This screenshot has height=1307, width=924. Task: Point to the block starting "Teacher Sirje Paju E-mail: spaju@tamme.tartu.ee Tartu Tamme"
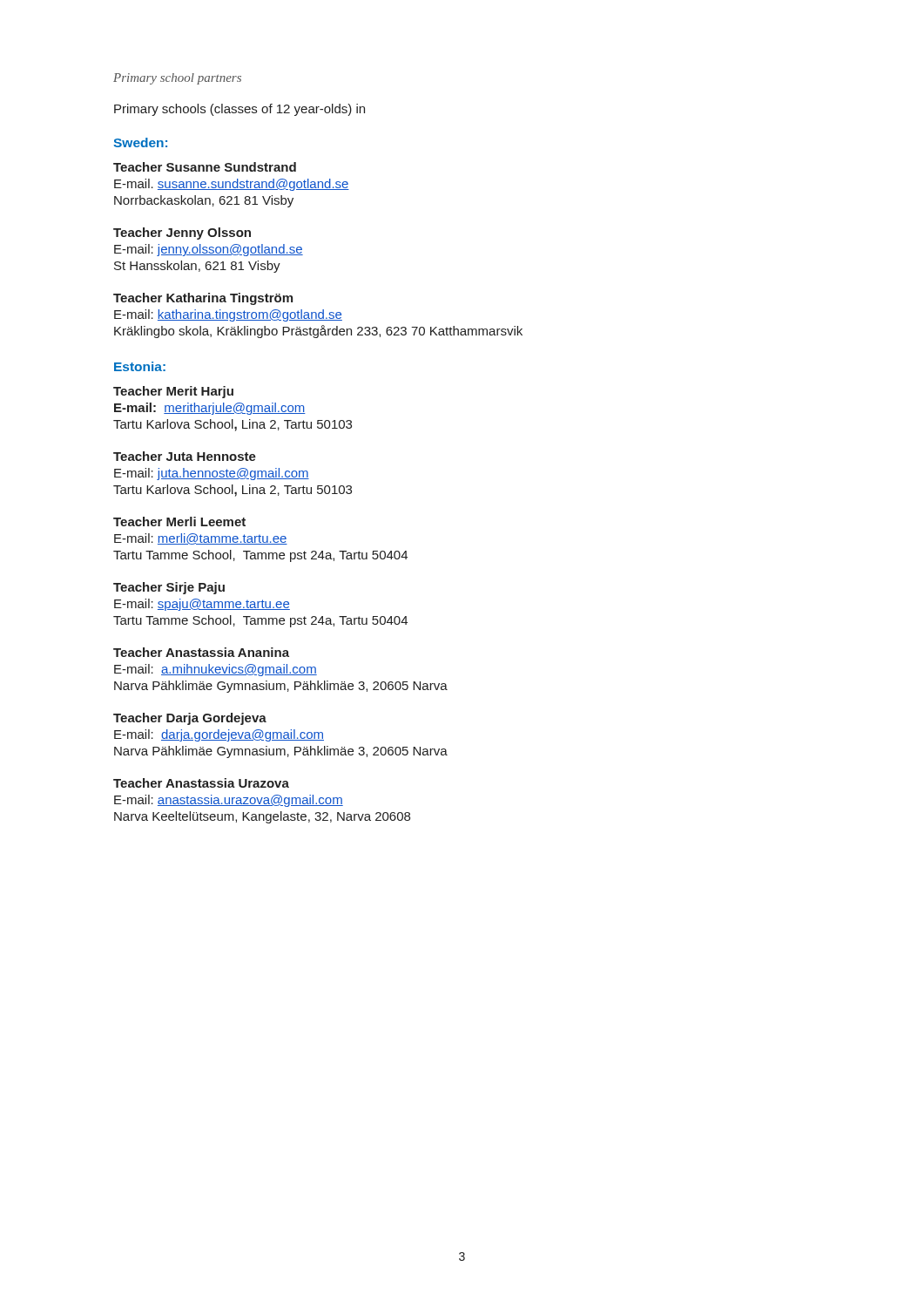click(x=169, y=588)
